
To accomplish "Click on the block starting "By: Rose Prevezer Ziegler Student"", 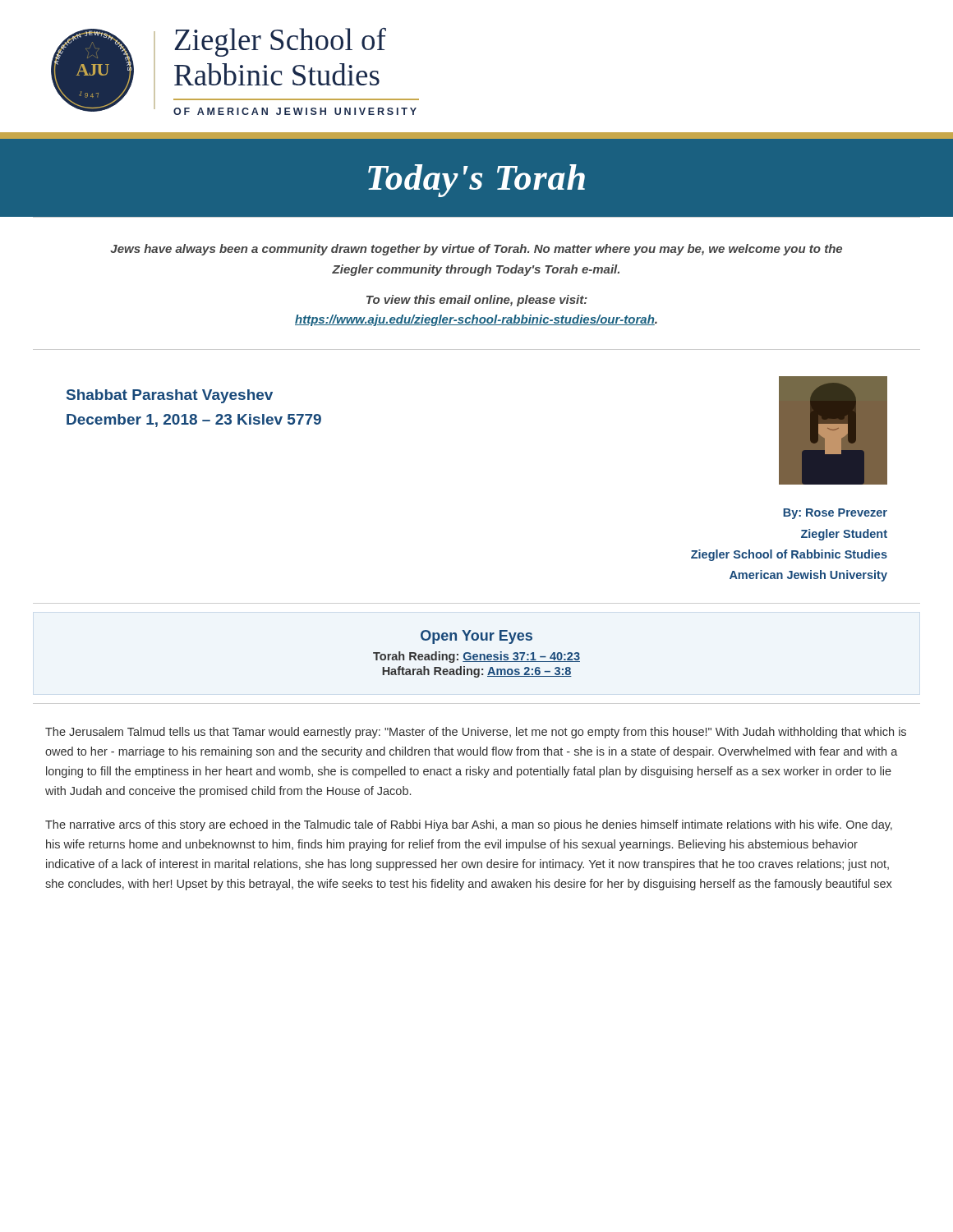I will 835,514.
